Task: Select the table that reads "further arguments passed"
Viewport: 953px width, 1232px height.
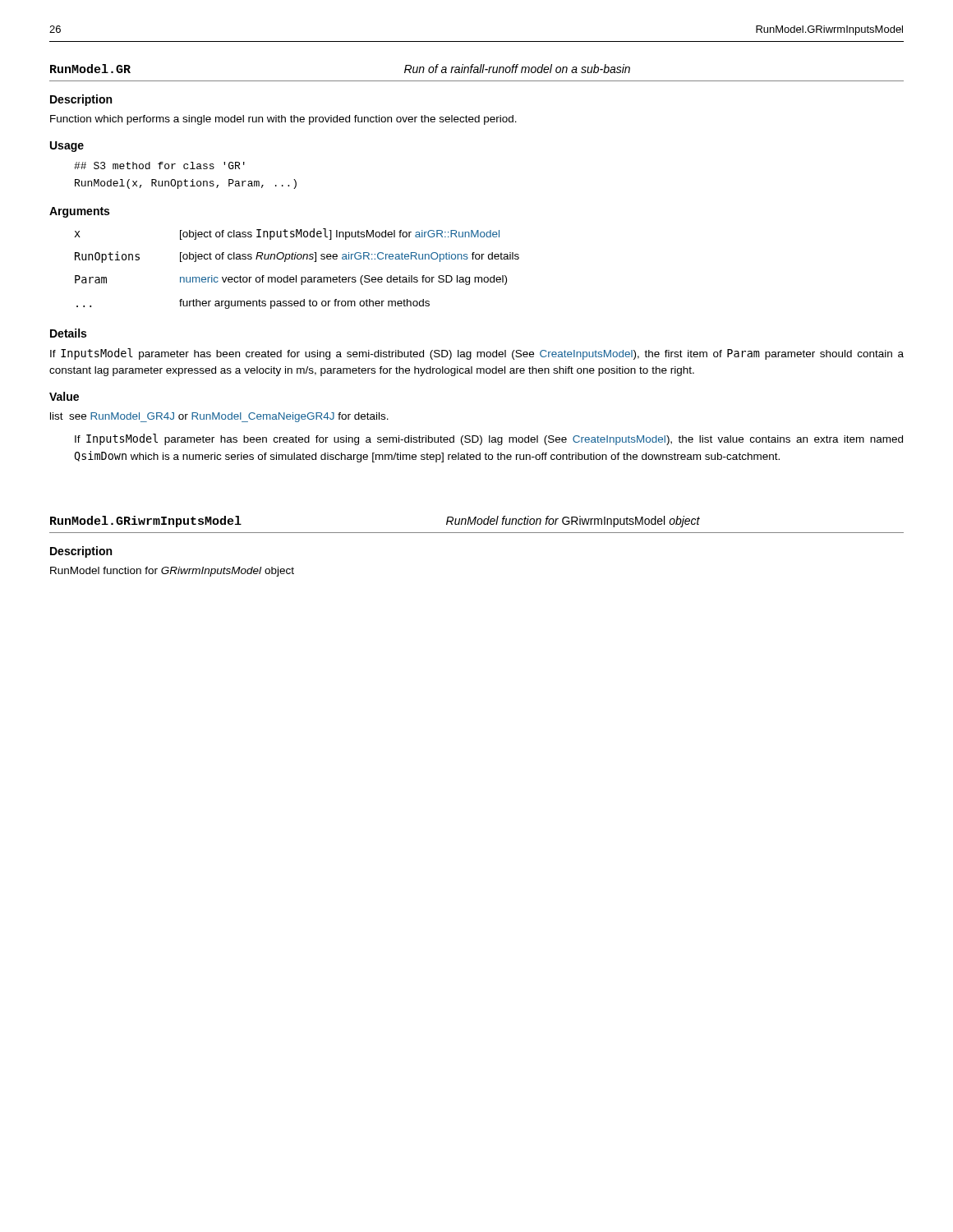Action: 476,269
